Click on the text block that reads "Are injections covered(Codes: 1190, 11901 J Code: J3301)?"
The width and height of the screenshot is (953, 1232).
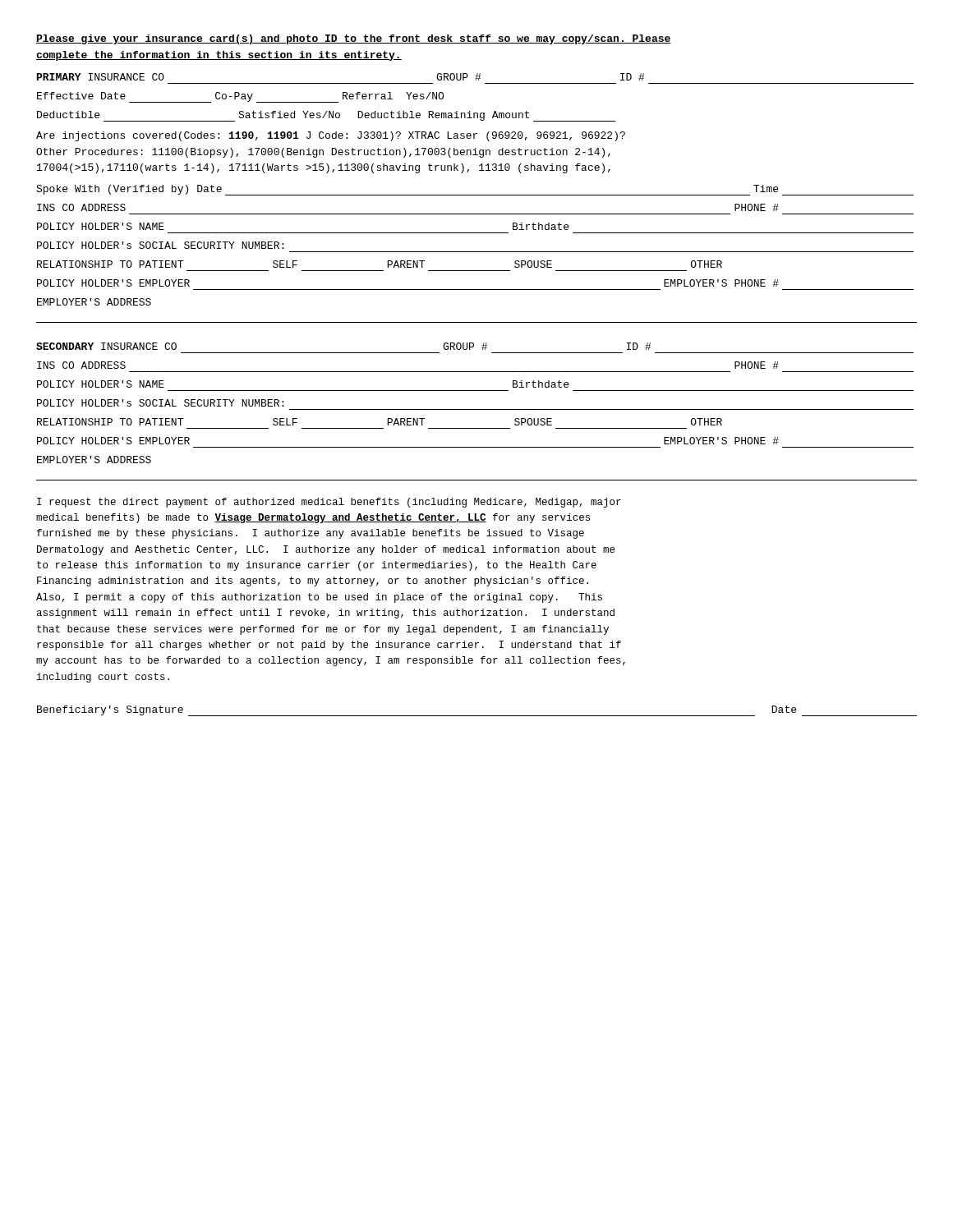coord(331,152)
